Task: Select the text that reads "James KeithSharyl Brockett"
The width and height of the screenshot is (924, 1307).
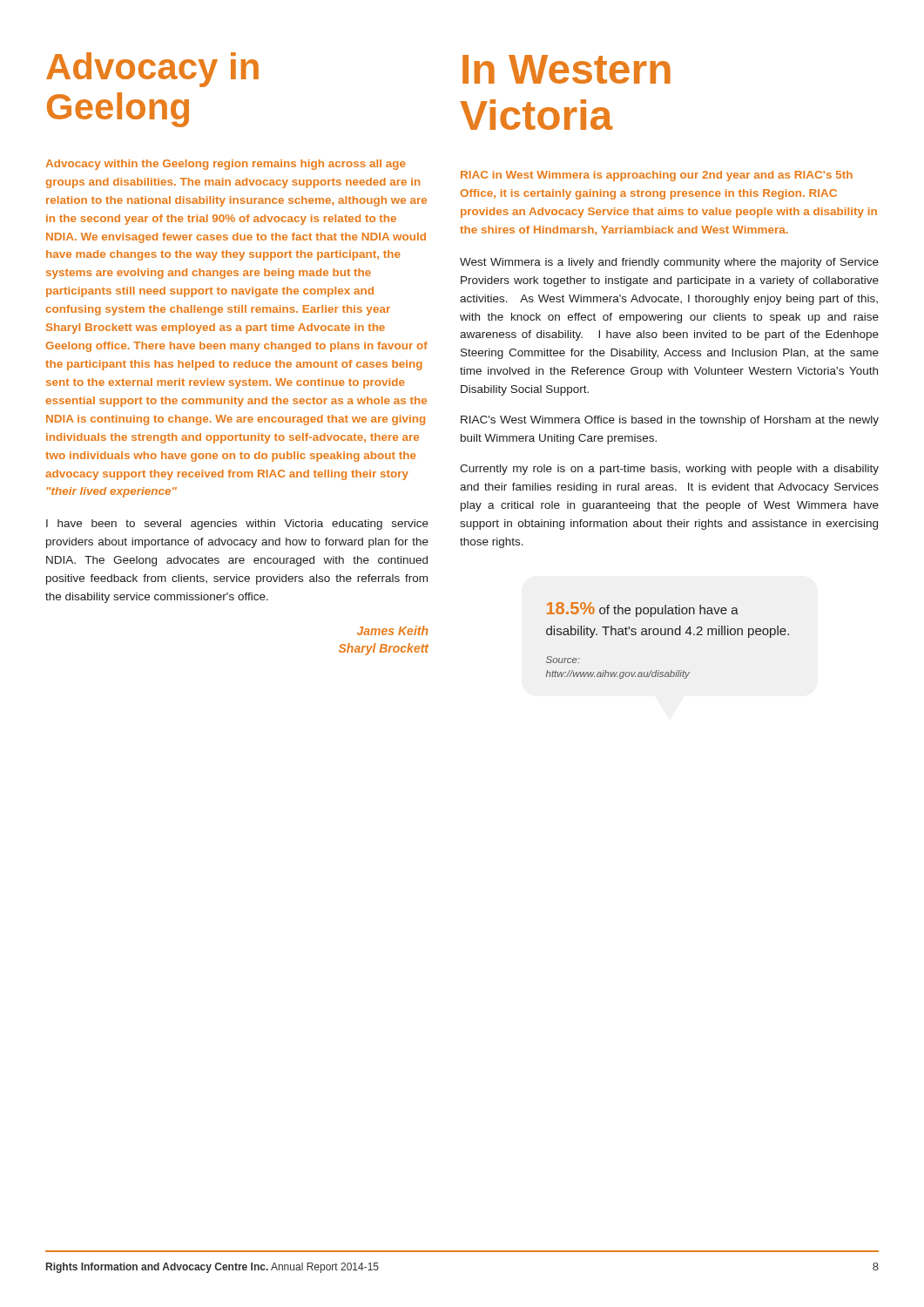Action: coord(393,630)
